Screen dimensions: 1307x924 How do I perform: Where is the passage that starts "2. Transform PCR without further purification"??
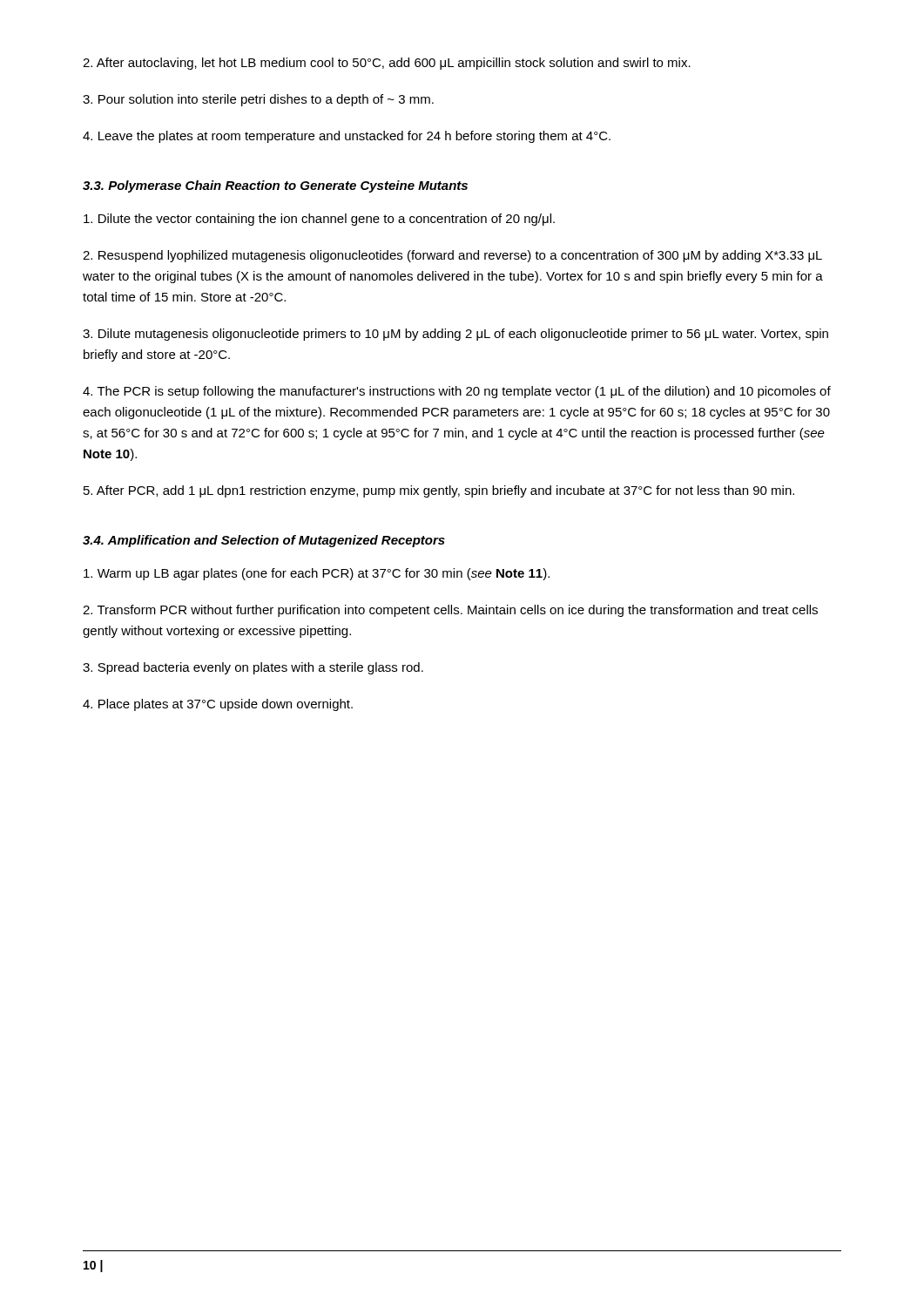[450, 620]
